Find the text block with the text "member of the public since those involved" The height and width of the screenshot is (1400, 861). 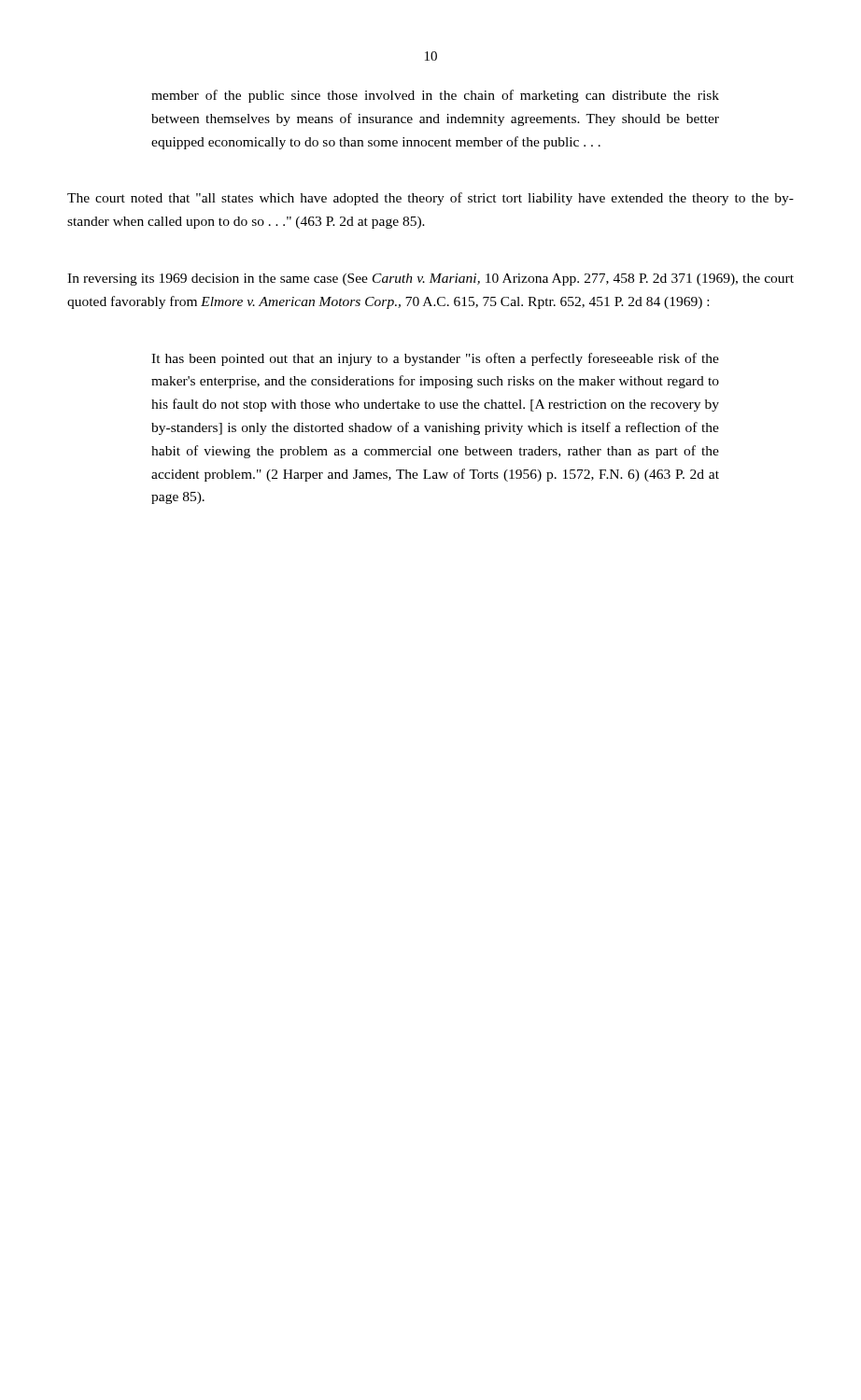435,118
